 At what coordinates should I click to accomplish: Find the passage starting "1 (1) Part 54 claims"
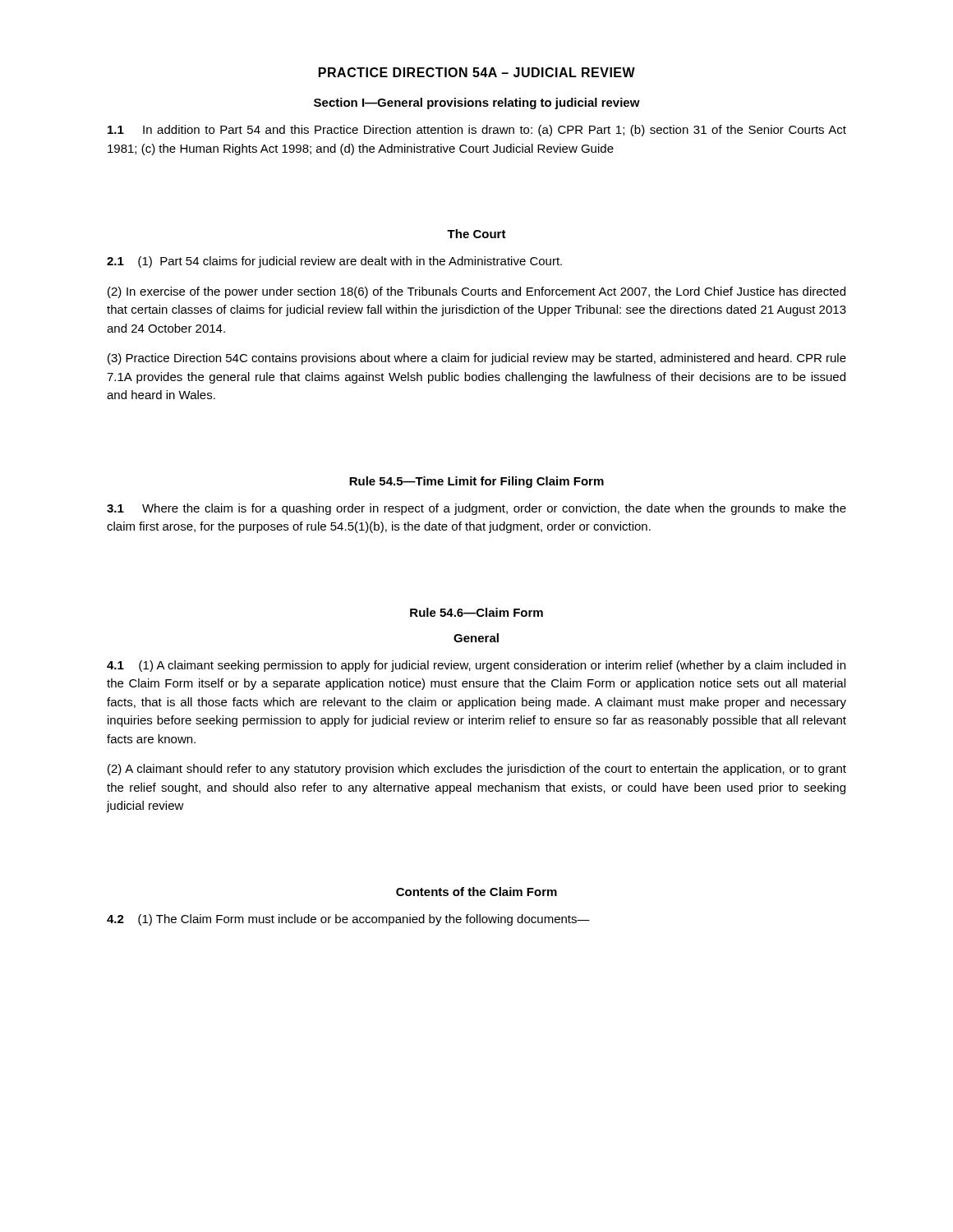(x=335, y=261)
